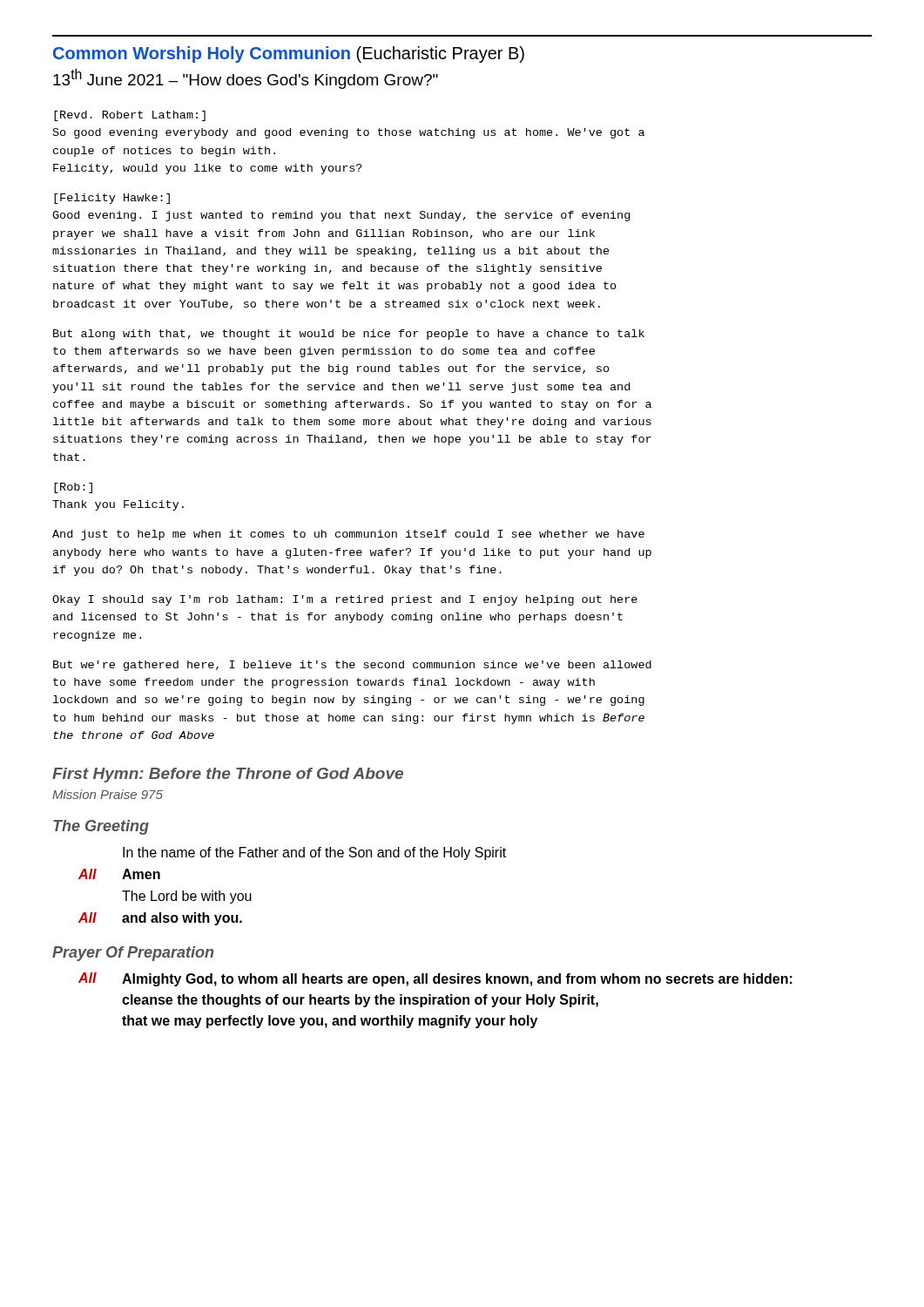Click where it says "The Lord be with you"
924x1307 pixels.
(x=187, y=897)
